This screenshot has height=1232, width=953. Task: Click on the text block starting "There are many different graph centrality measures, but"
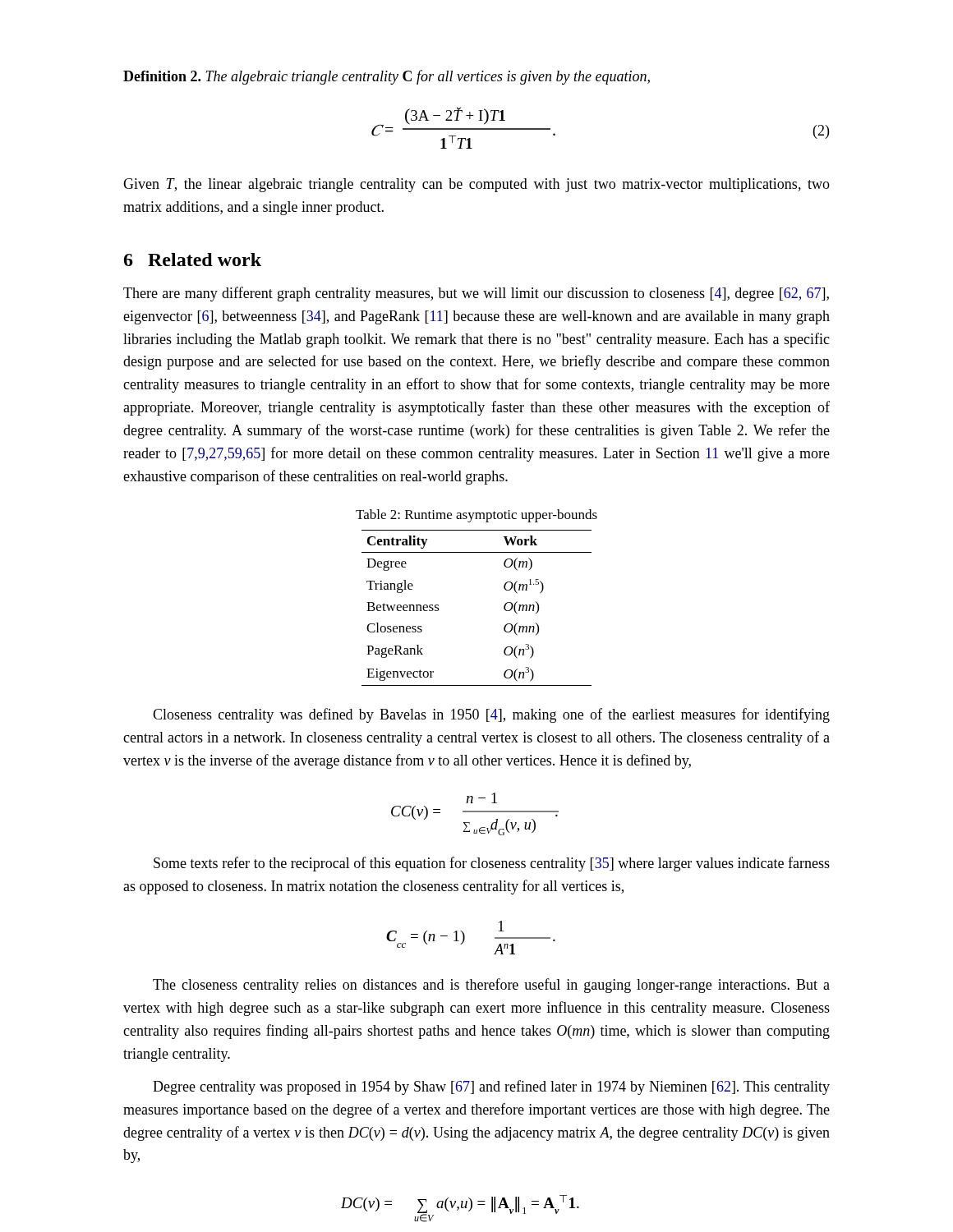[476, 385]
